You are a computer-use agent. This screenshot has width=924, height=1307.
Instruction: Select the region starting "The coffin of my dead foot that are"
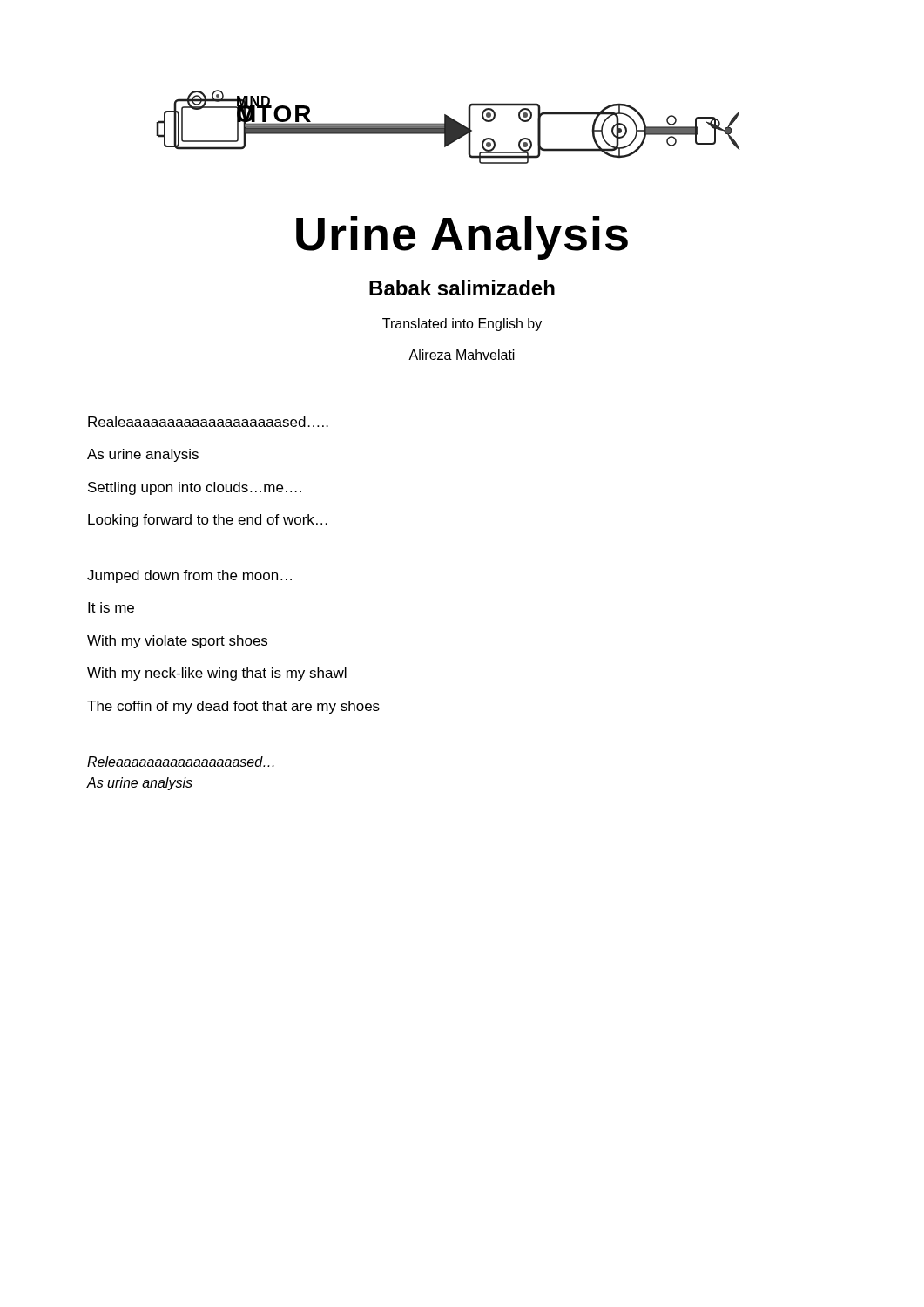[x=233, y=707]
